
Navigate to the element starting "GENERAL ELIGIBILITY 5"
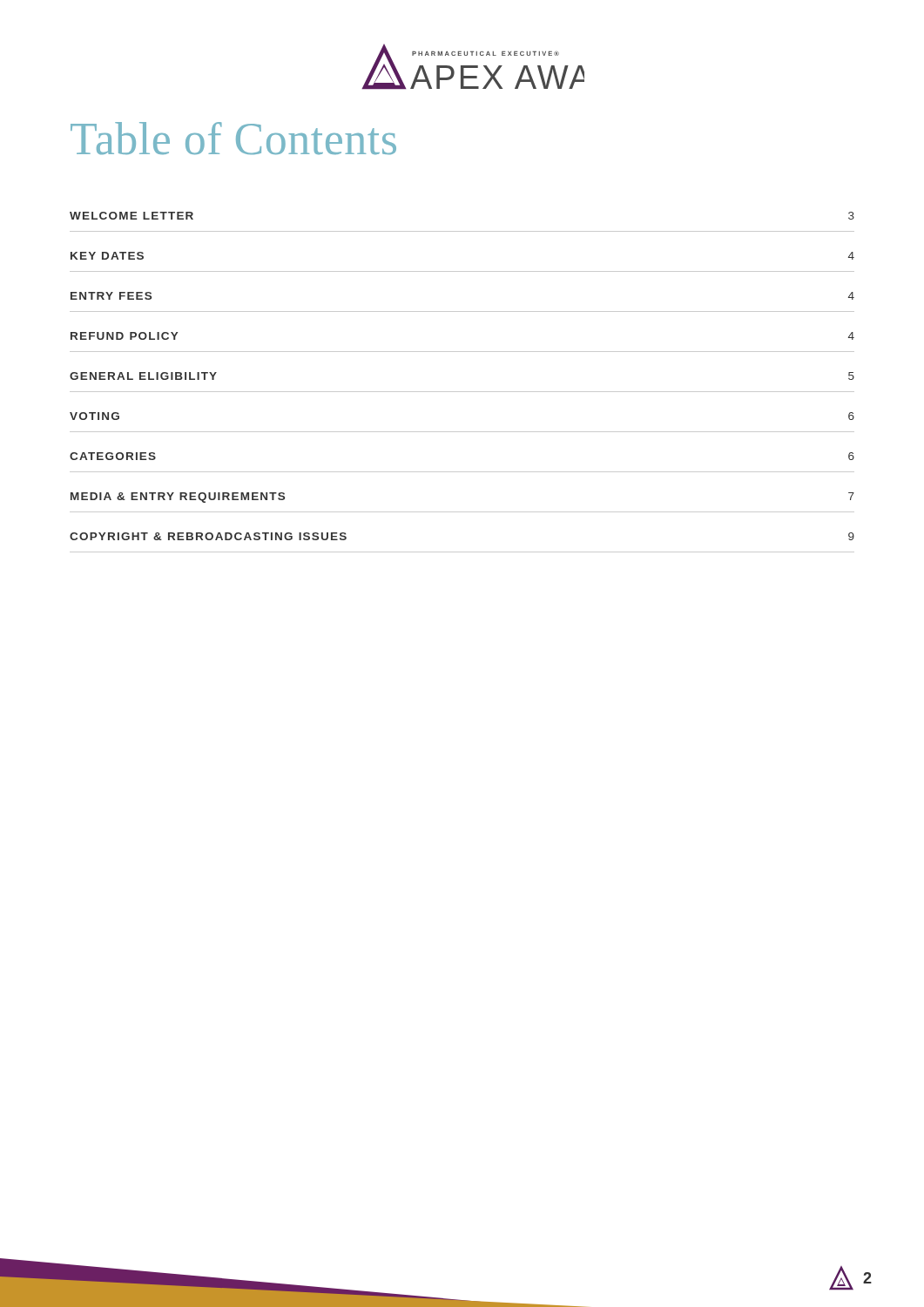coord(142,376)
